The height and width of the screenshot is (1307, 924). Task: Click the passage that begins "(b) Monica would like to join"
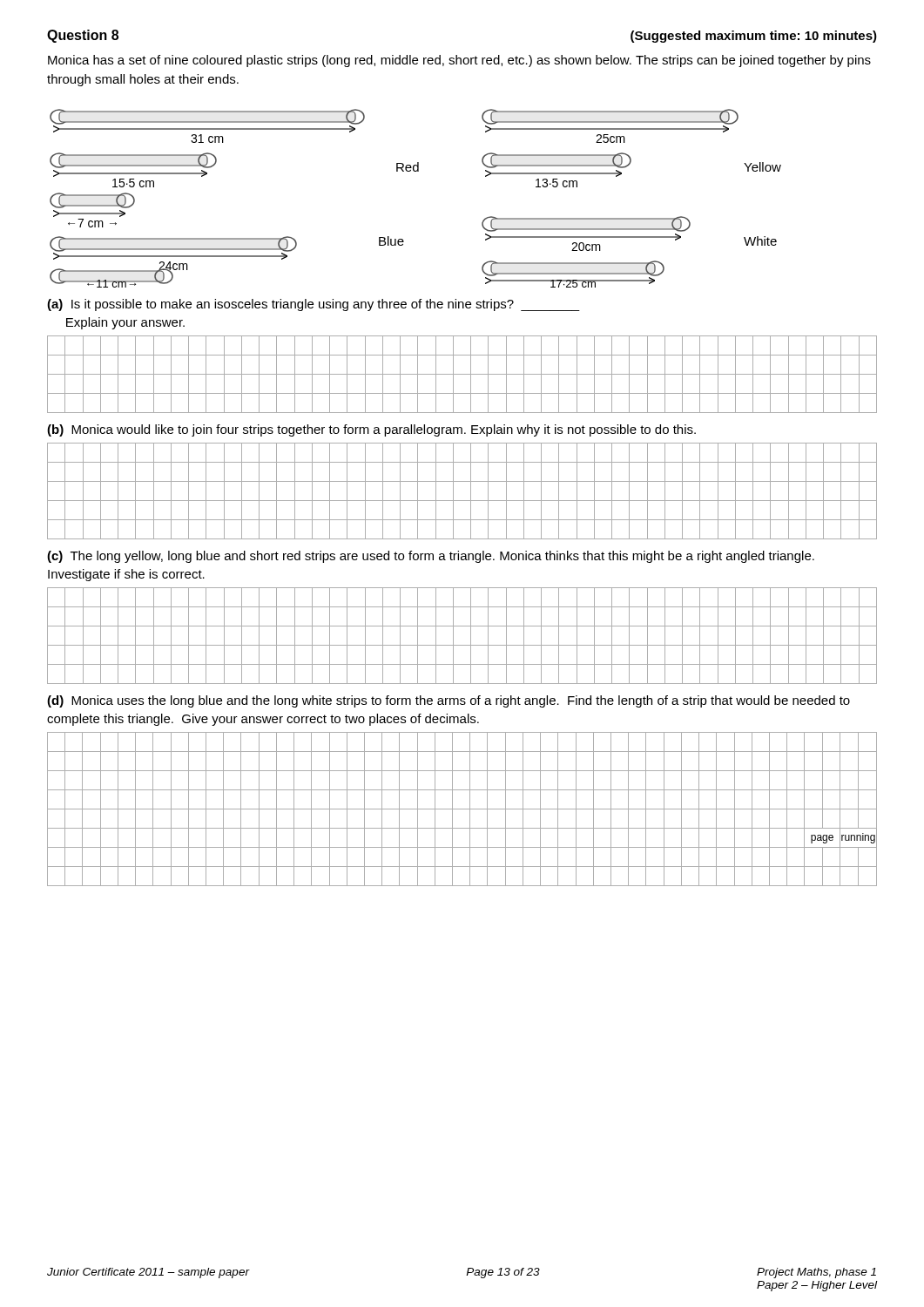pos(462,480)
